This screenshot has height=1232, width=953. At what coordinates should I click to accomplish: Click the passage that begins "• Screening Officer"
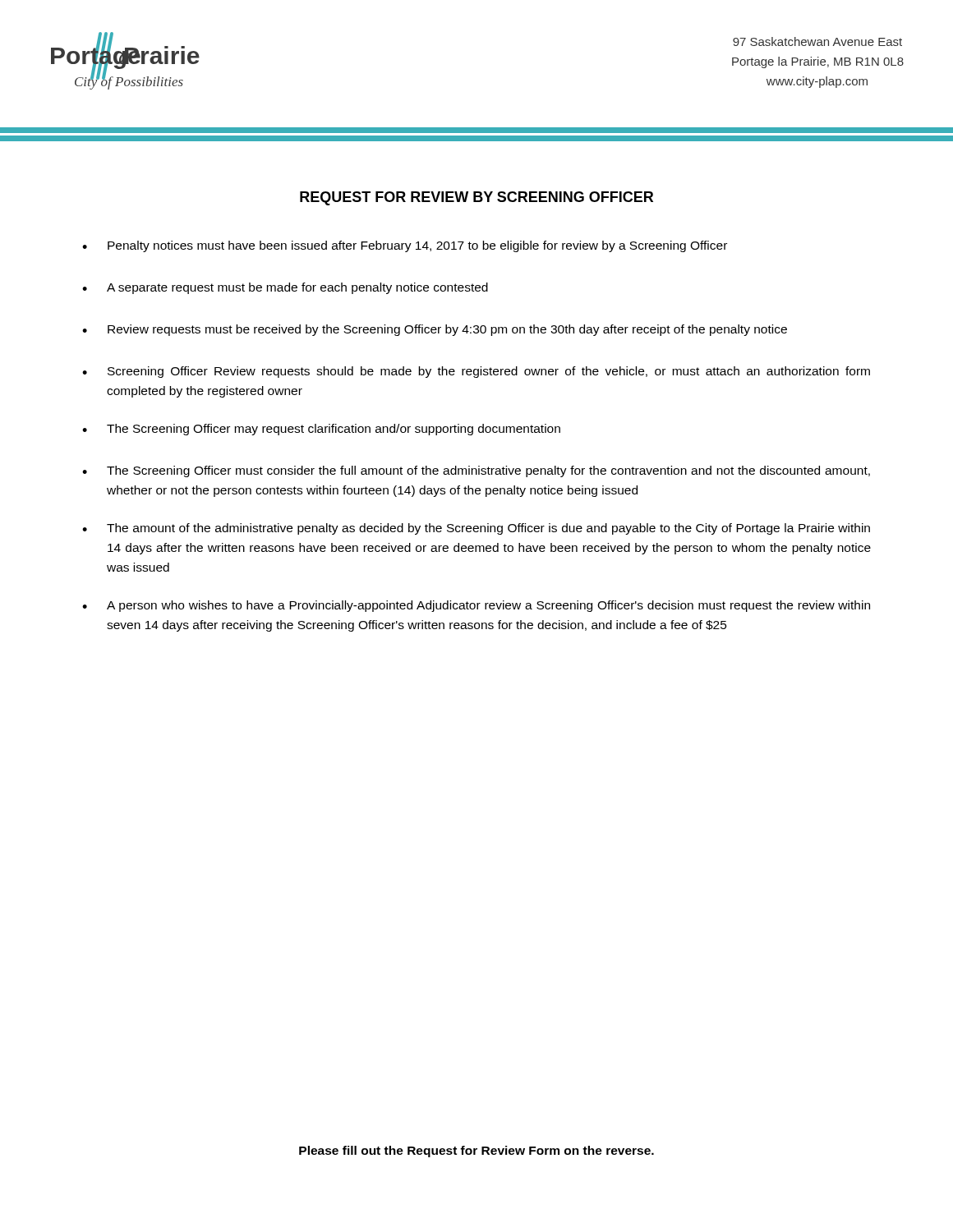point(476,381)
